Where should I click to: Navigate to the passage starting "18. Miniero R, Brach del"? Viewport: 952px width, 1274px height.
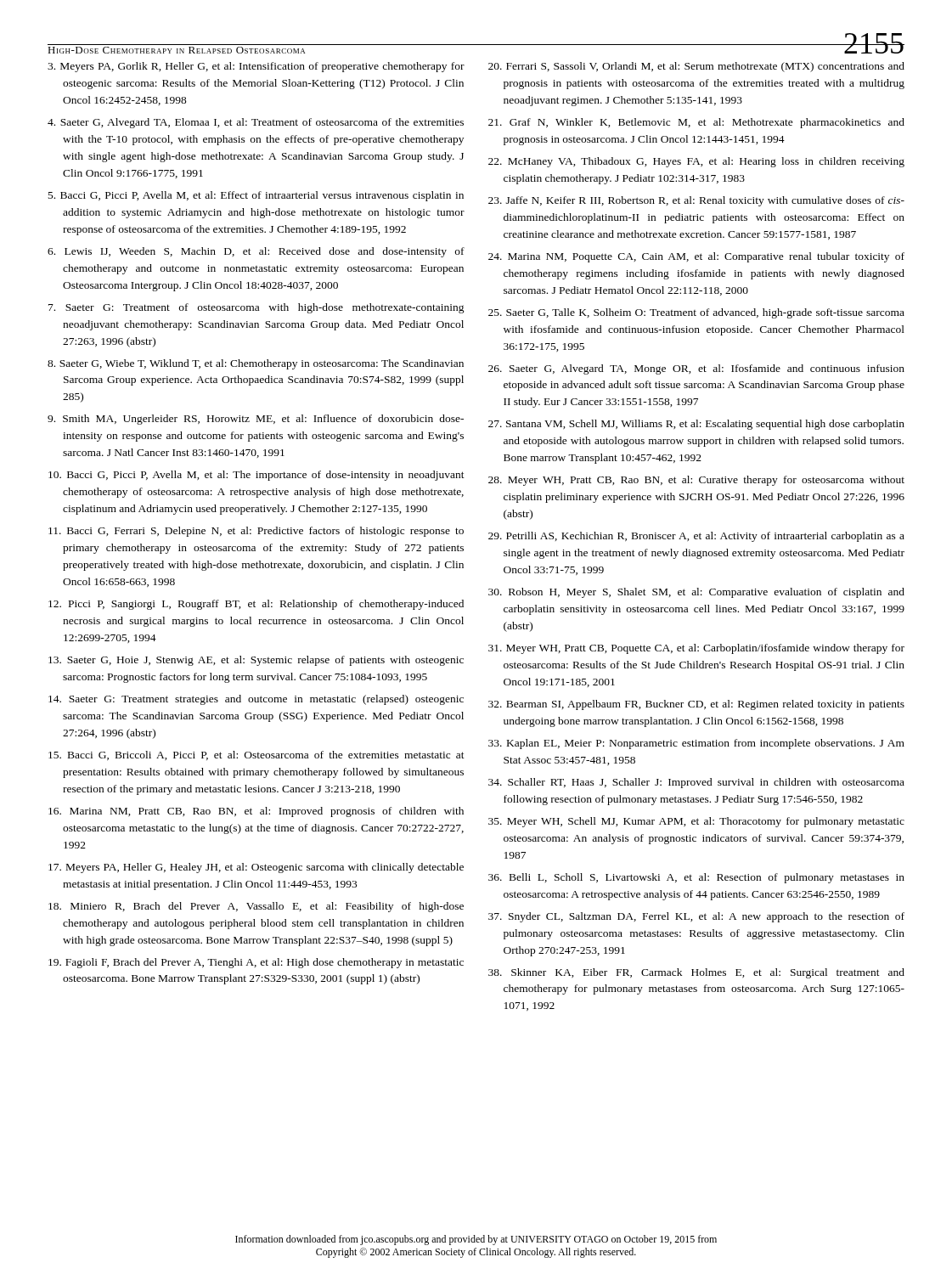pyautogui.click(x=256, y=922)
